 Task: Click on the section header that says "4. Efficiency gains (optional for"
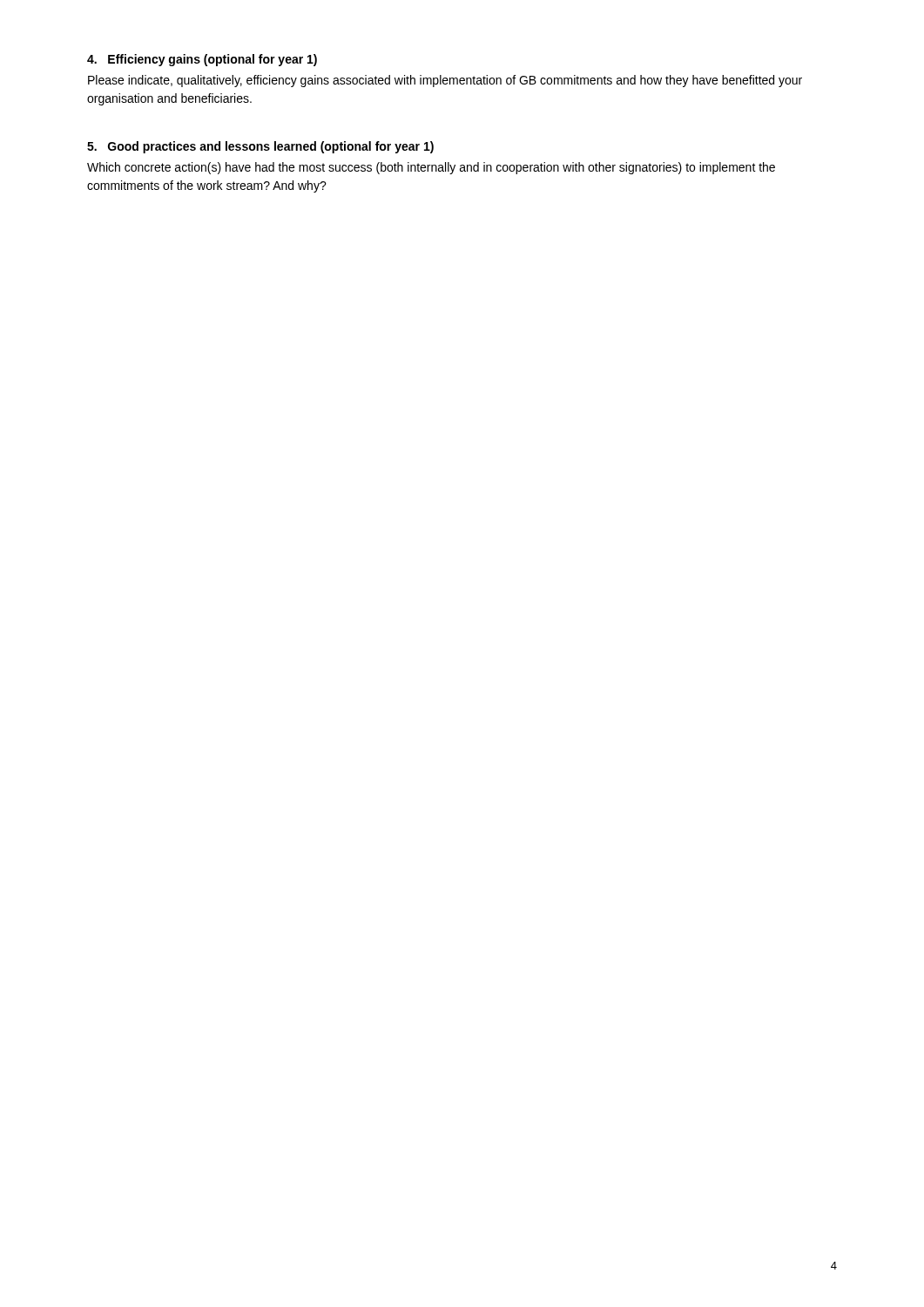pyautogui.click(x=202, y=59)
